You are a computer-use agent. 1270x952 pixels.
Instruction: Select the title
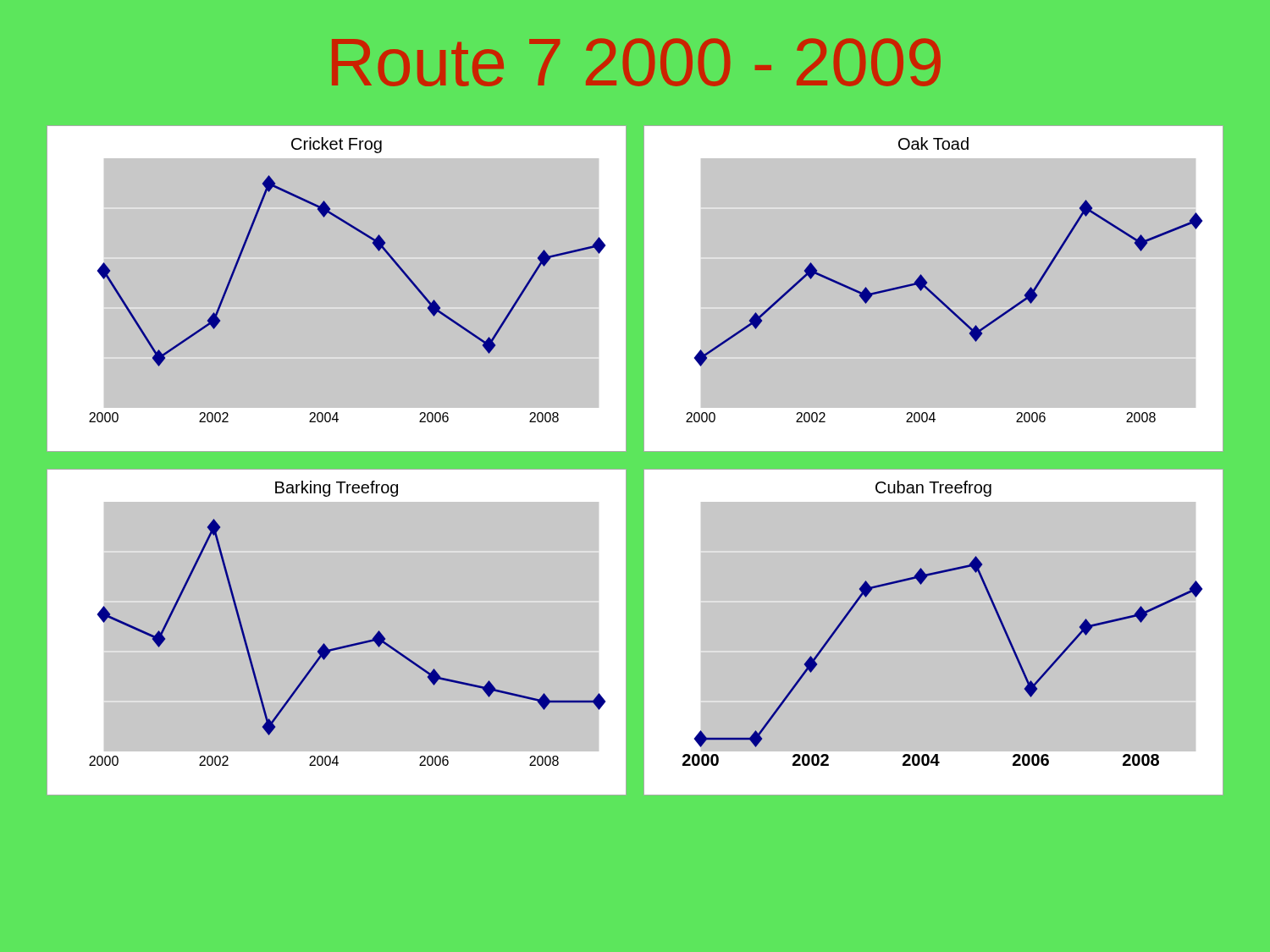[635, 62]
